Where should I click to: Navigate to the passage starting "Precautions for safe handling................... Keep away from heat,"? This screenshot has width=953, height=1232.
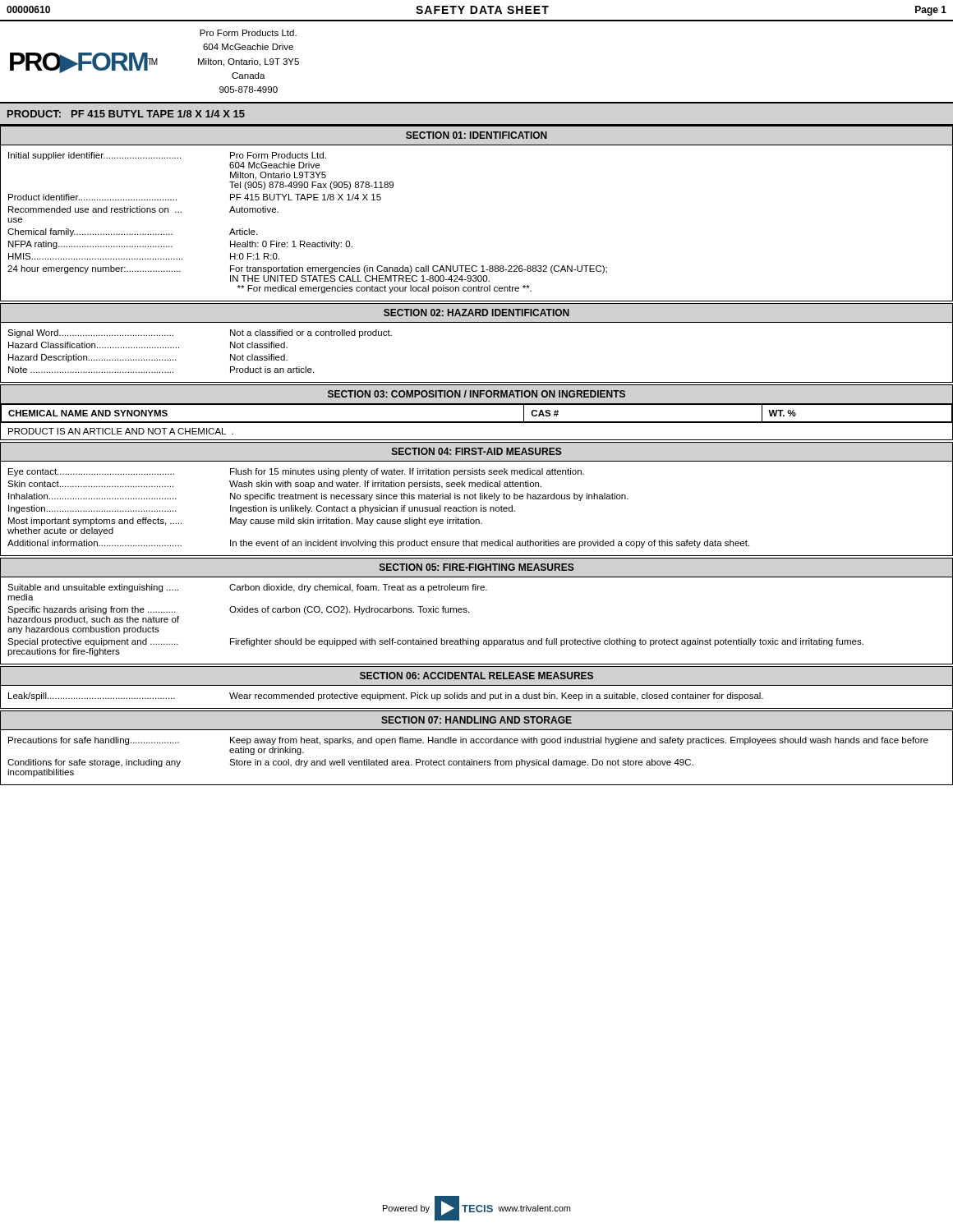click(476, 756)
